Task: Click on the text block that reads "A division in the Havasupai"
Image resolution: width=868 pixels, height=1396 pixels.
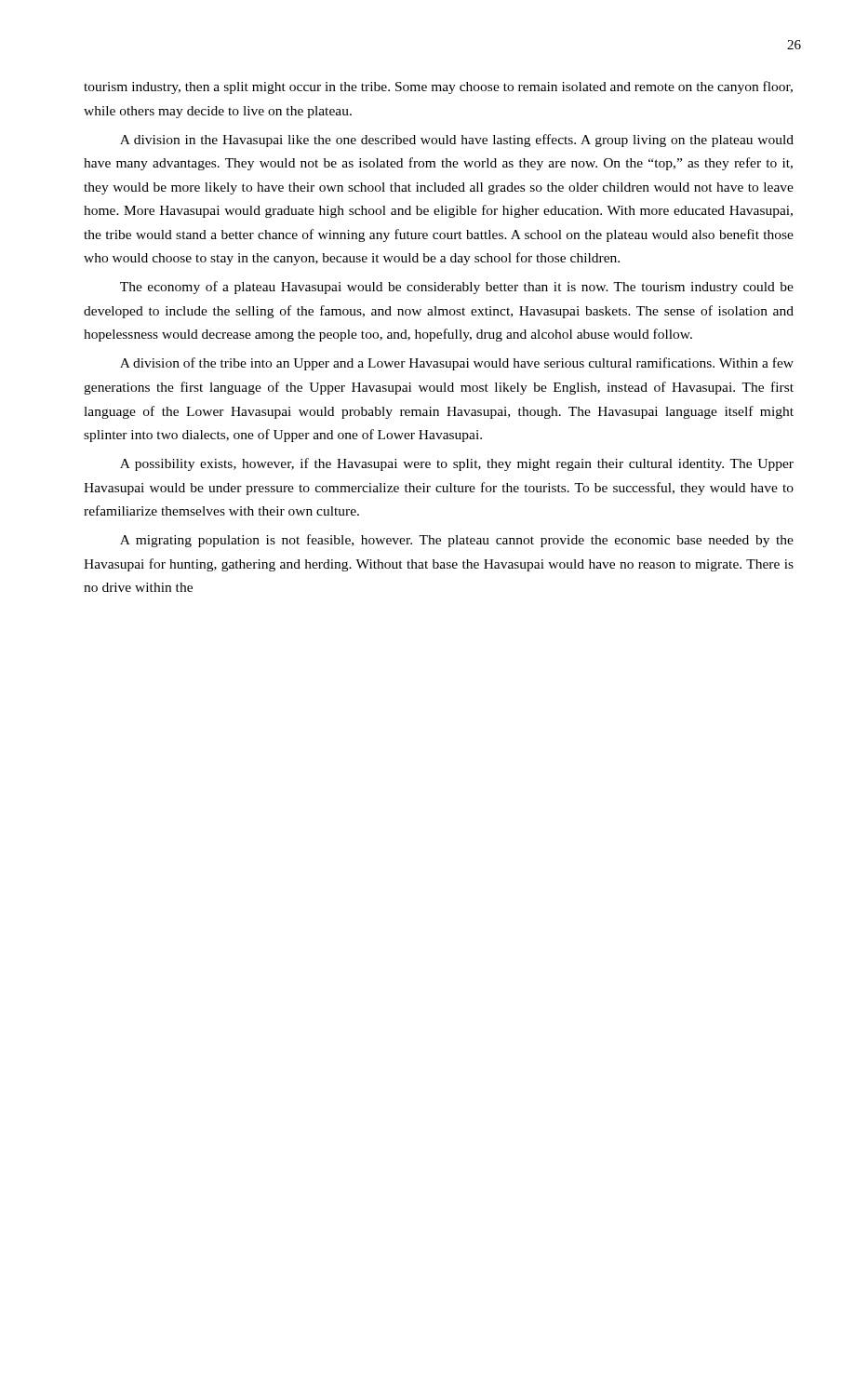Action: [439, 198]
